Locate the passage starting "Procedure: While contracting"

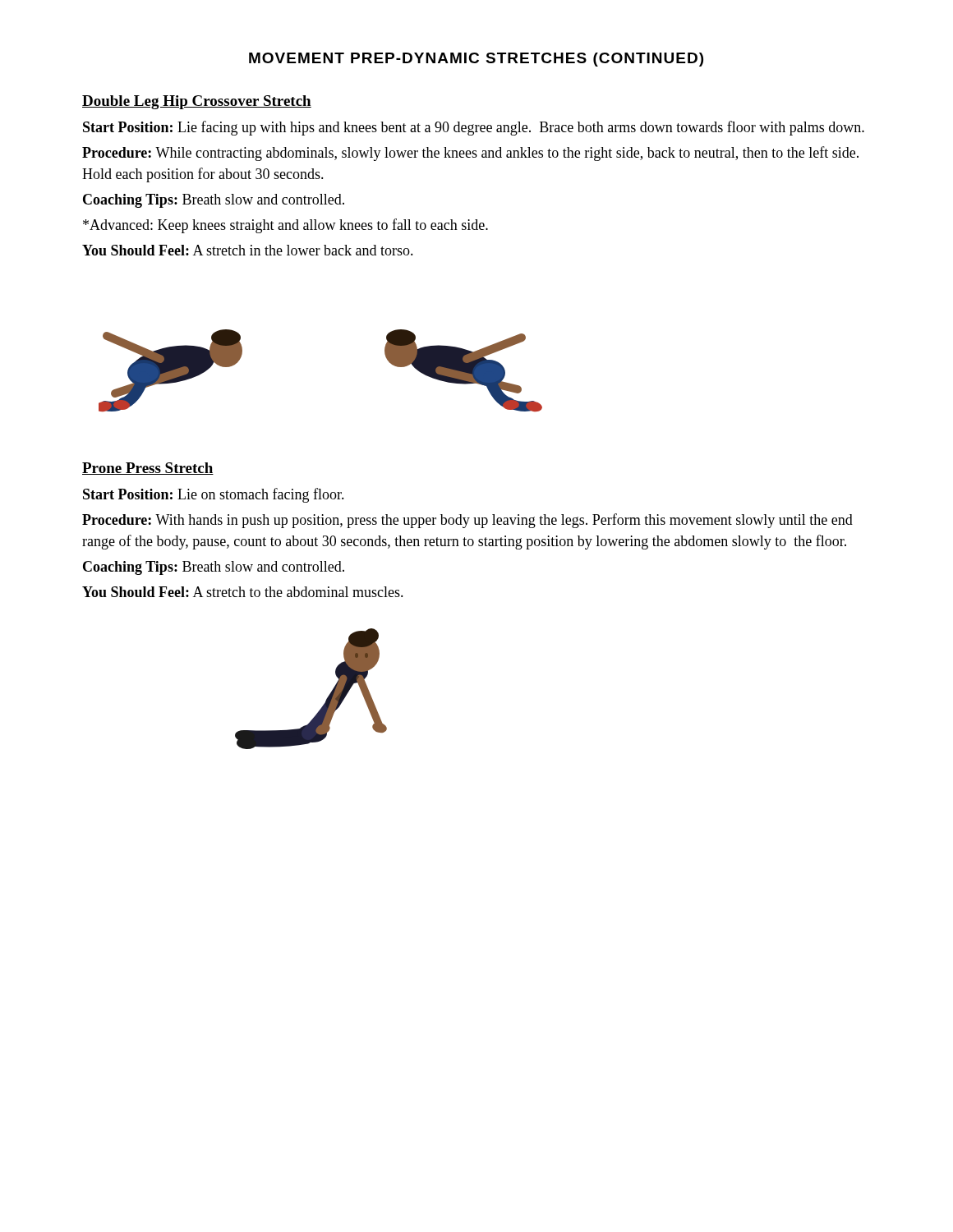point(473,164)
